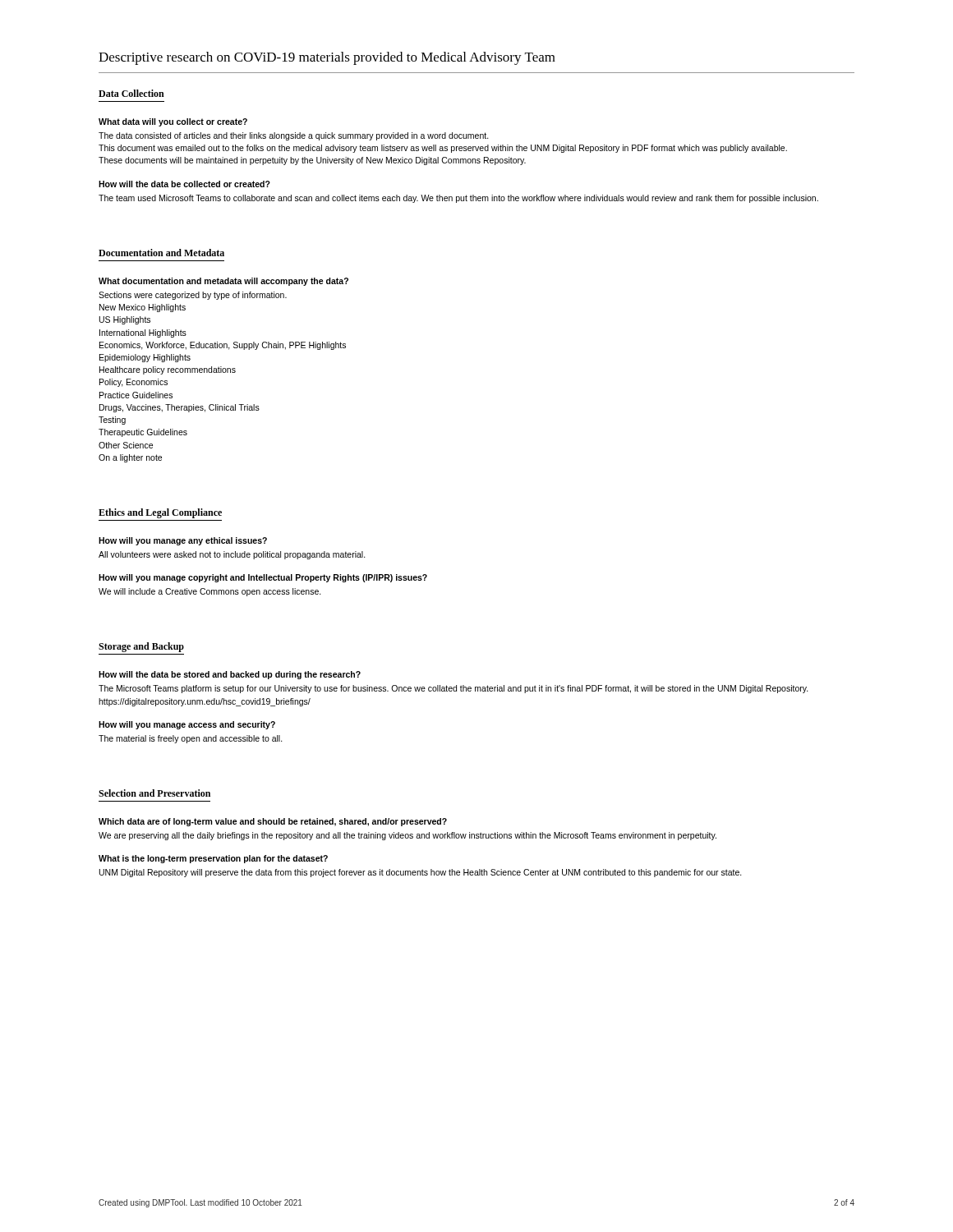Locate the region starting "New Mexico Highlights"
The height and width of the screenshot is (1232, 953).
click(x=142, y=307)
